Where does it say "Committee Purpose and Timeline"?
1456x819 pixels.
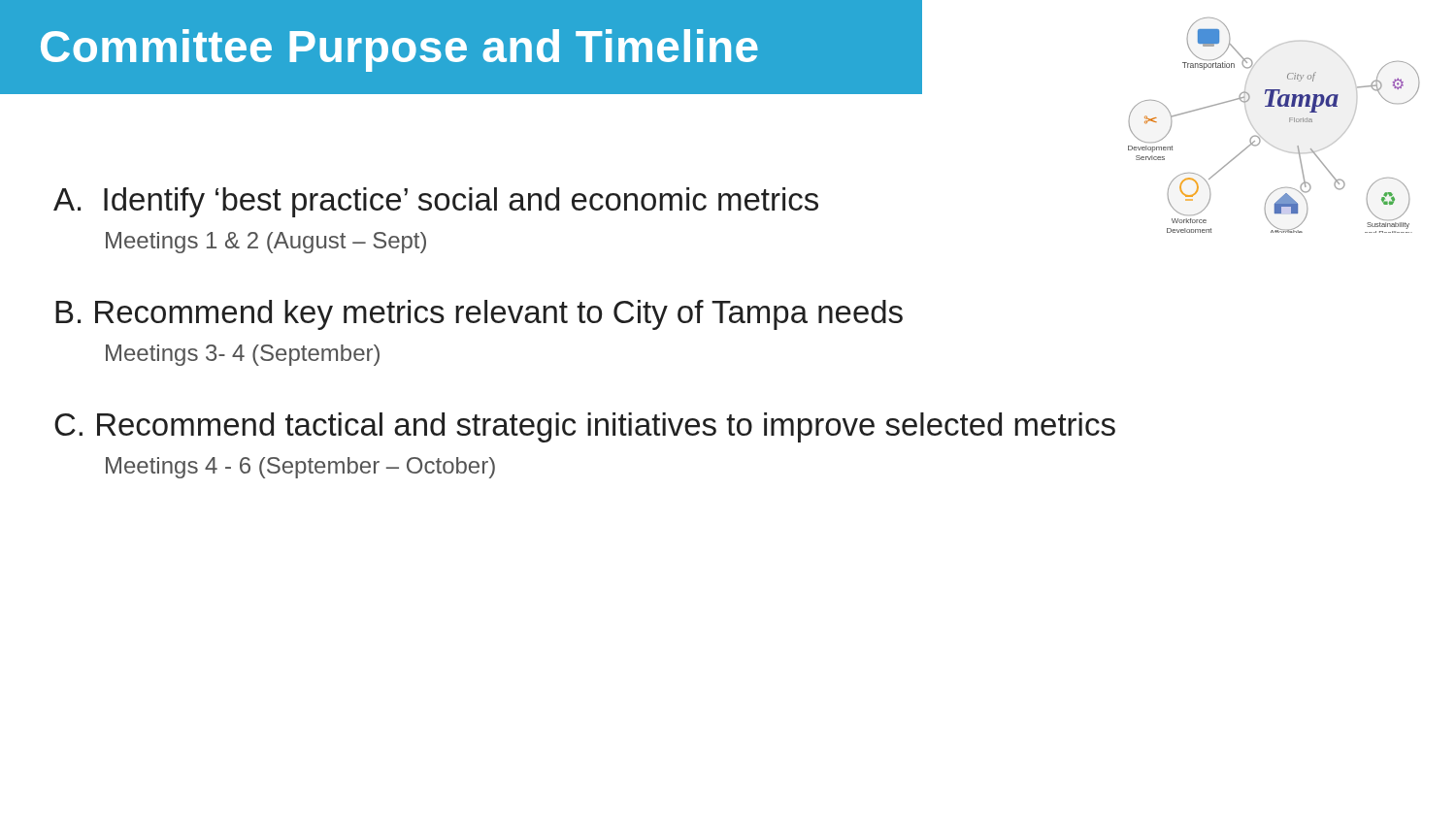coord(461,47)
